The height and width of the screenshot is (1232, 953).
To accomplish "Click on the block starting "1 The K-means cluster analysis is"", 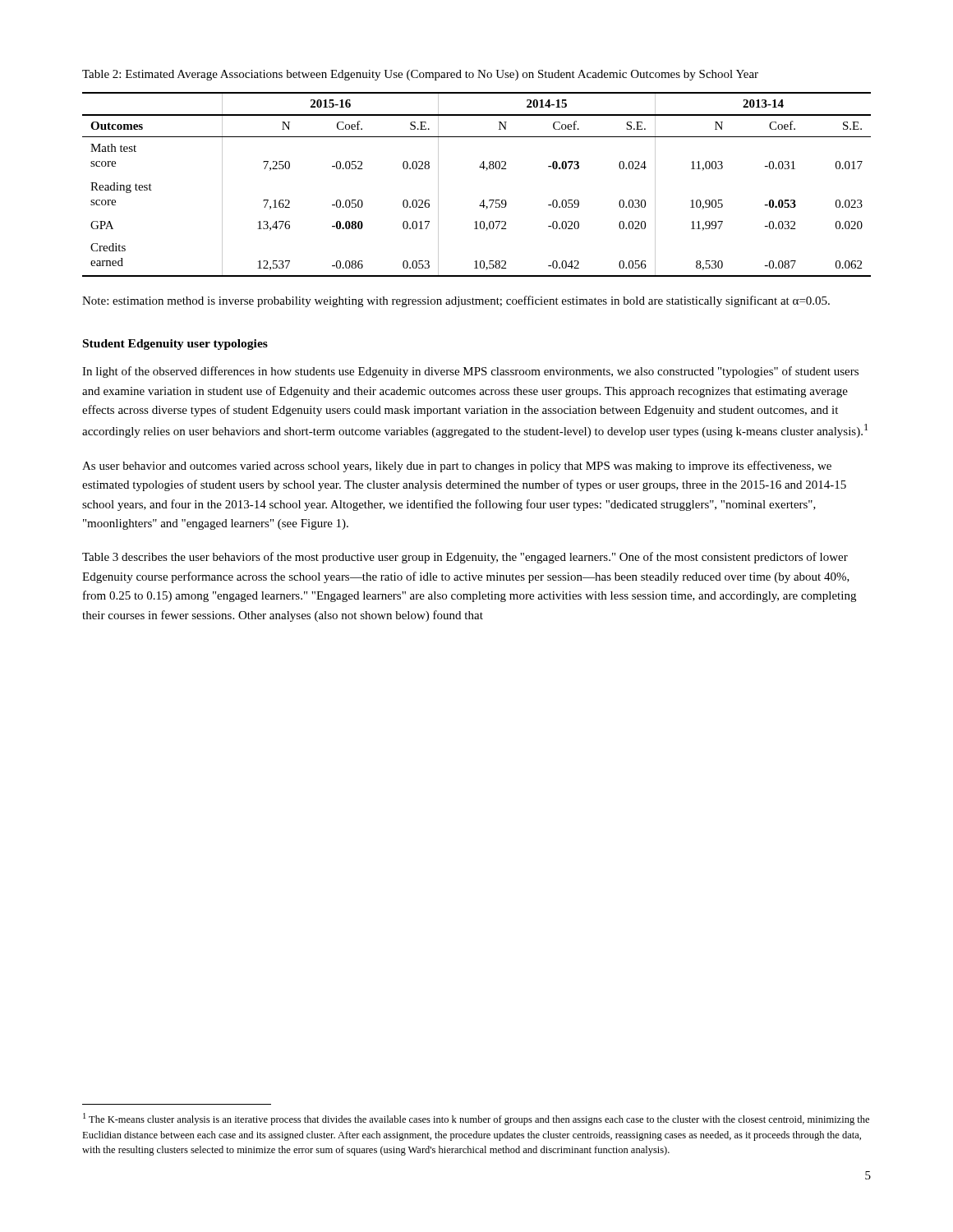I will tap(476, 1133).
